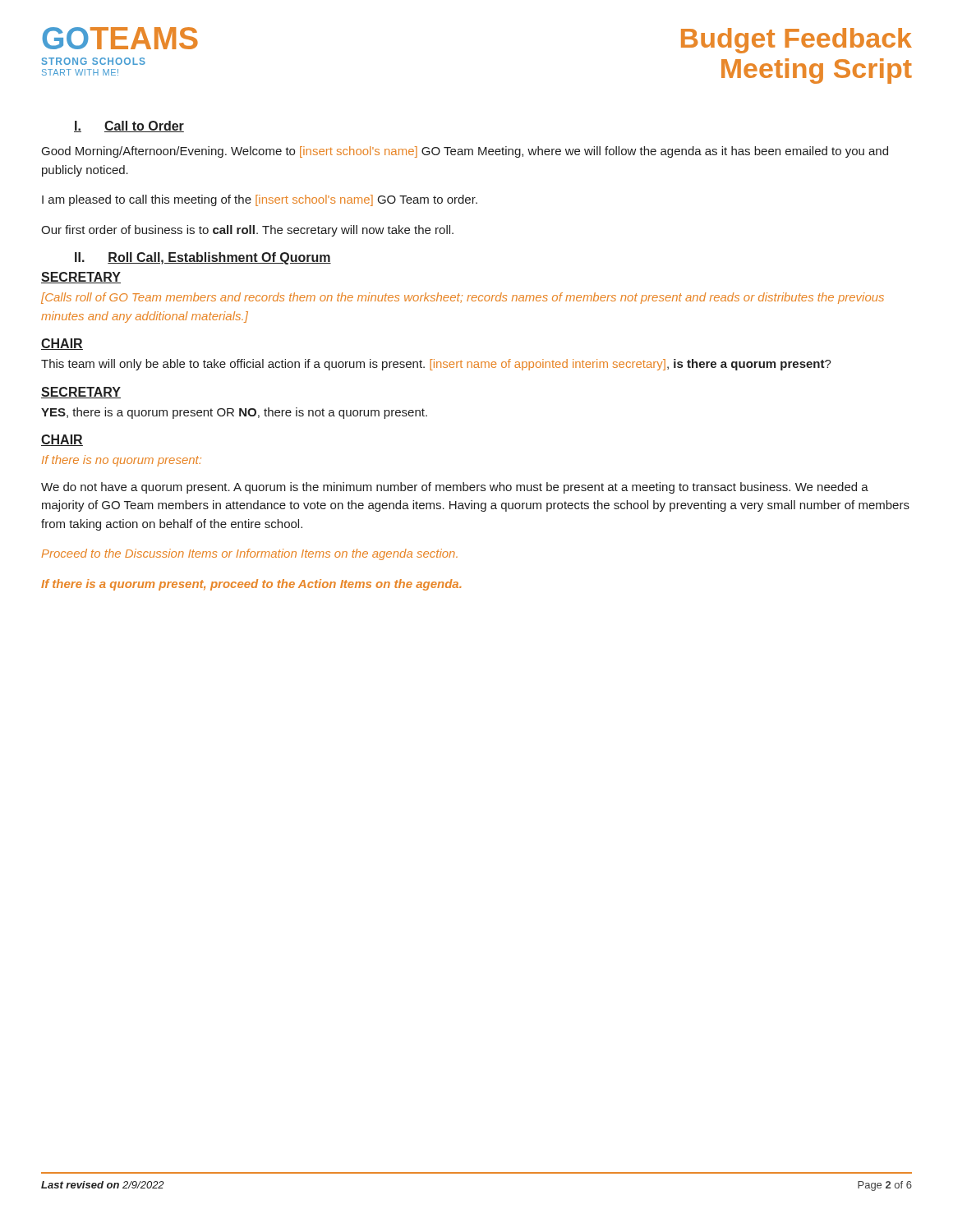Screen dimensions: 1232x953
Task: Find the block starting "I.Call to Order"
Action: click(x=129, y=126)
